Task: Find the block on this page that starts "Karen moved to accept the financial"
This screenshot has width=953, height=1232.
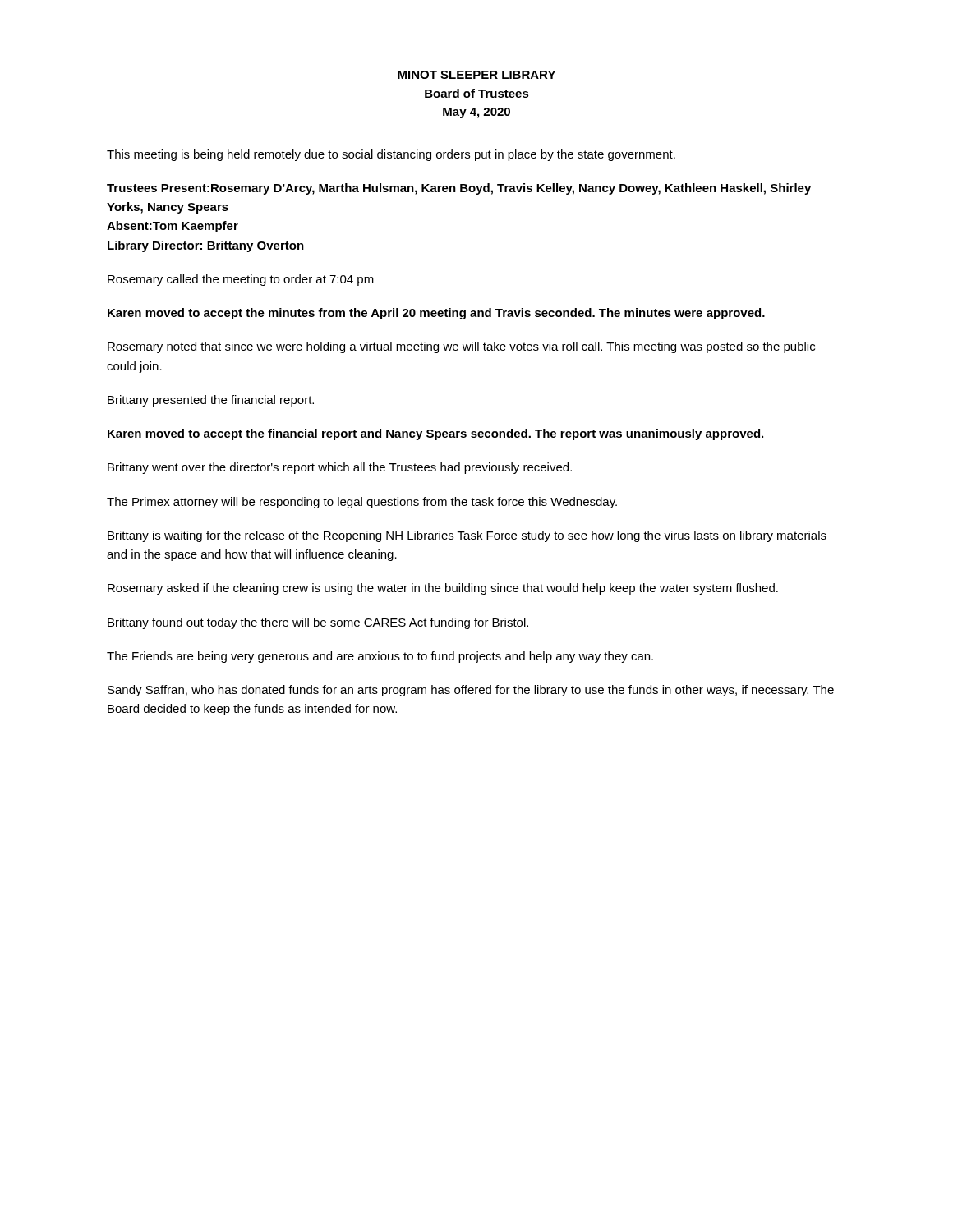Action: (436, 433)
